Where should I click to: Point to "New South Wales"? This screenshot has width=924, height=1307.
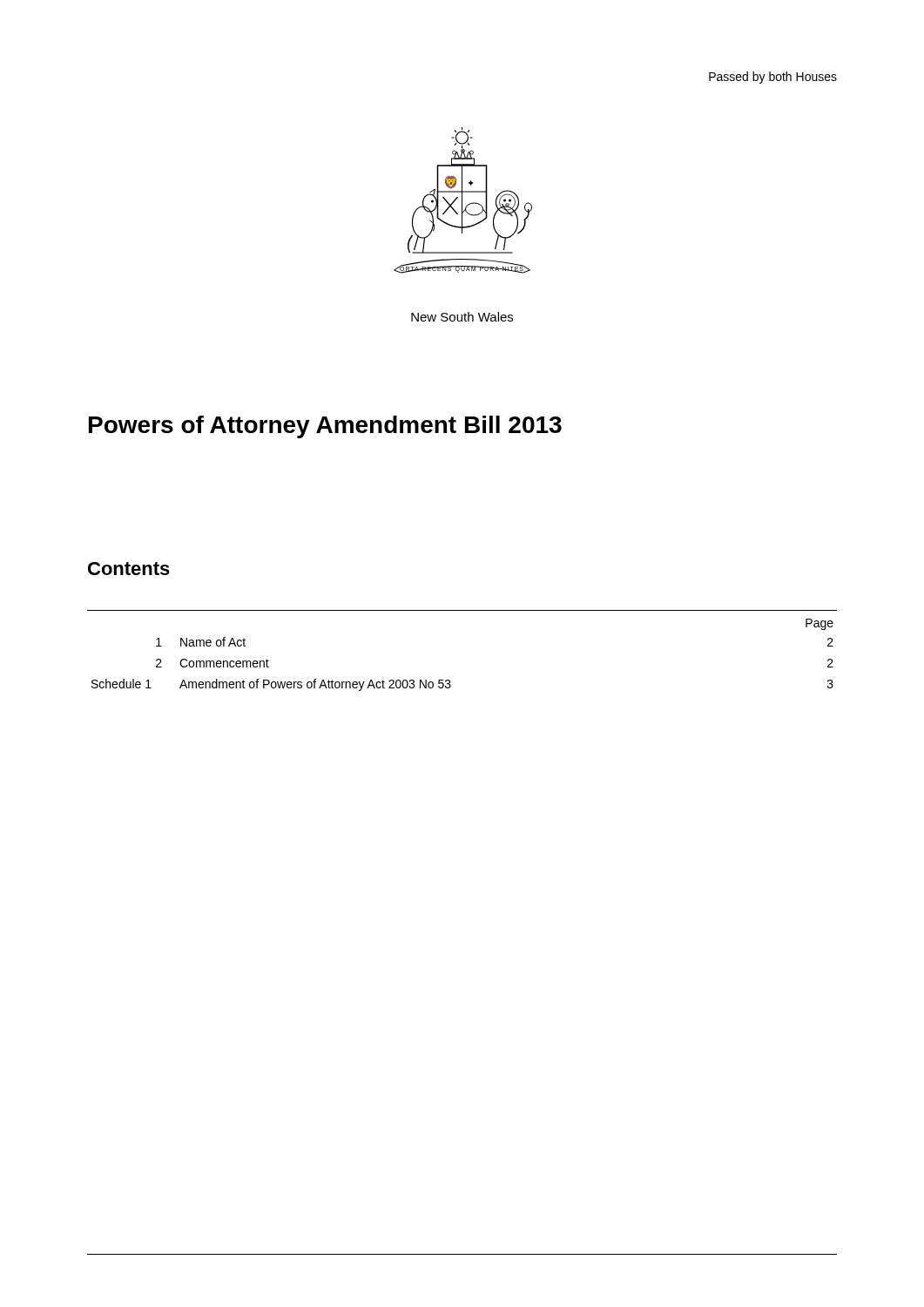tap(462, 317)
